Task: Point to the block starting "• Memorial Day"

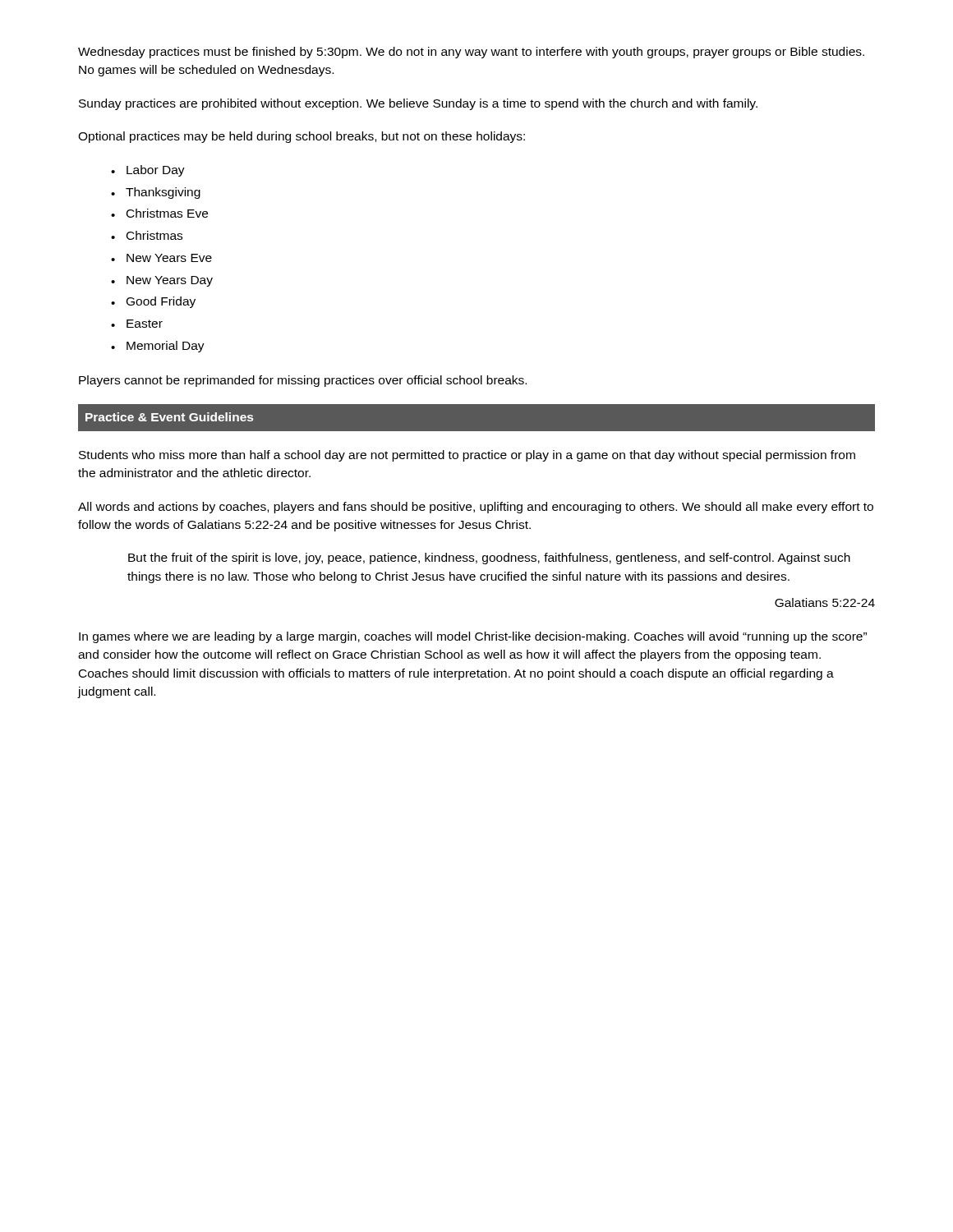Action: point(158,347)
